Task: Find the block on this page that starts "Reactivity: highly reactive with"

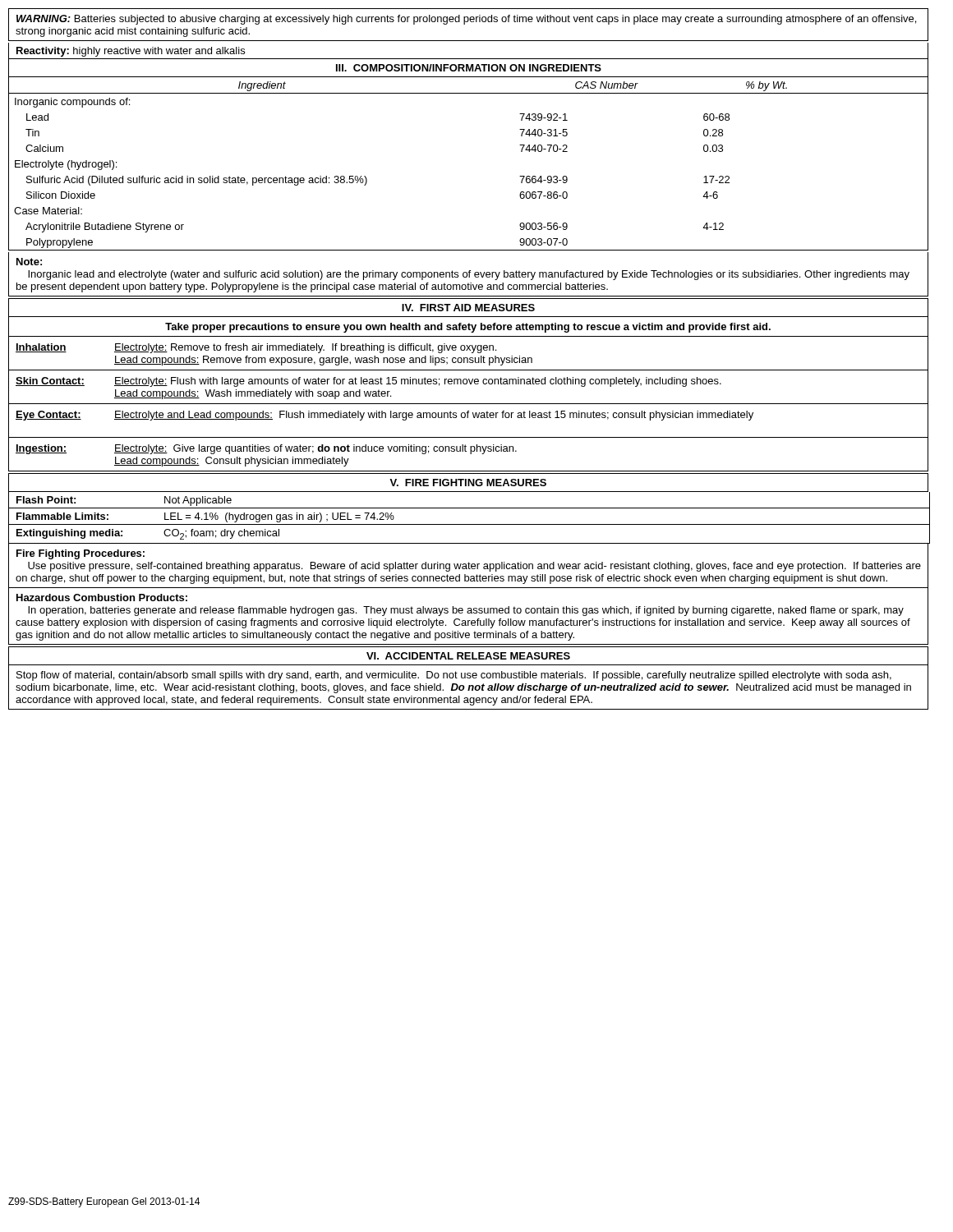Action: coord(130,51)
